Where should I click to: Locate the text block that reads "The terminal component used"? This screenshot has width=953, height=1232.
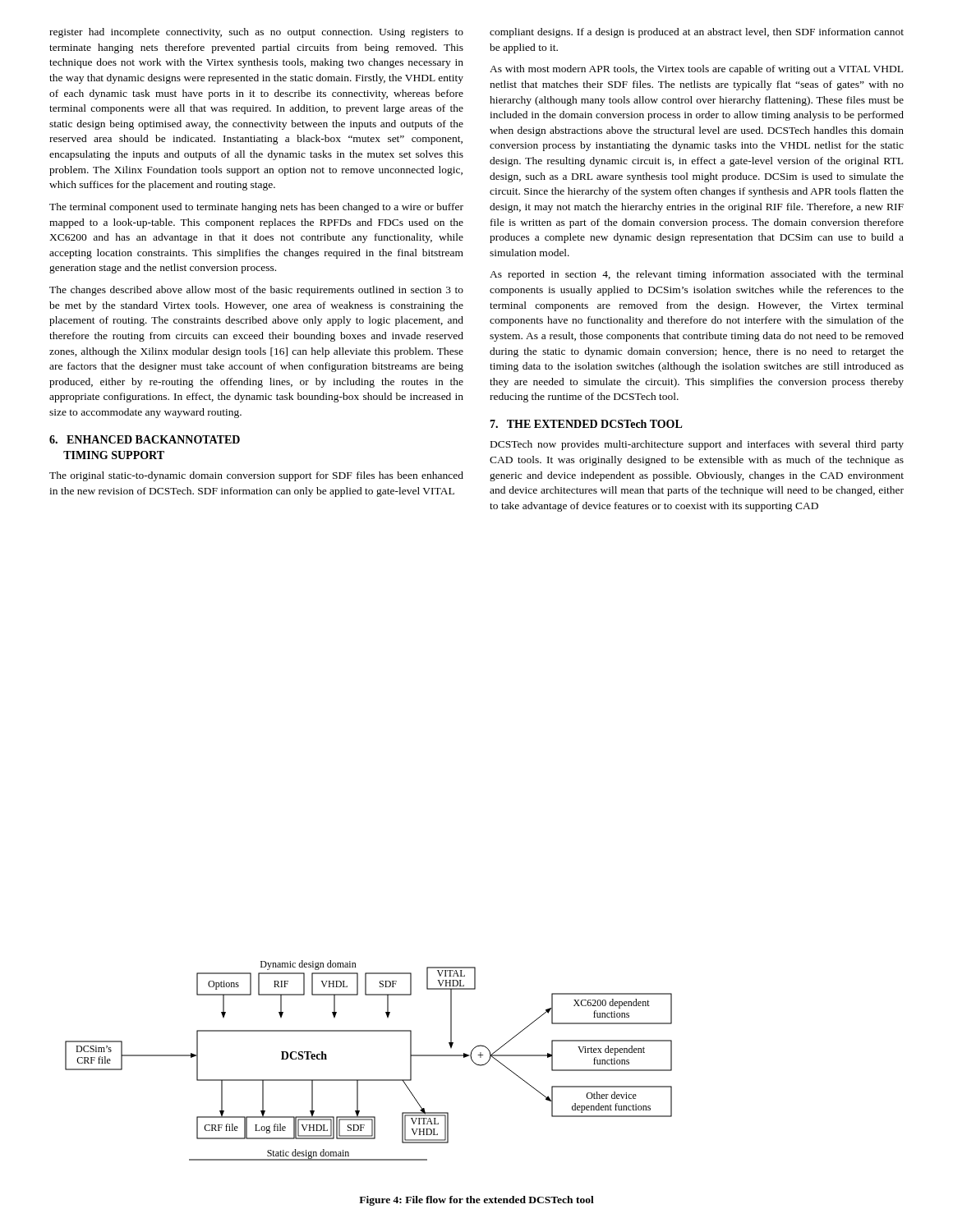[x=256, y=238]
